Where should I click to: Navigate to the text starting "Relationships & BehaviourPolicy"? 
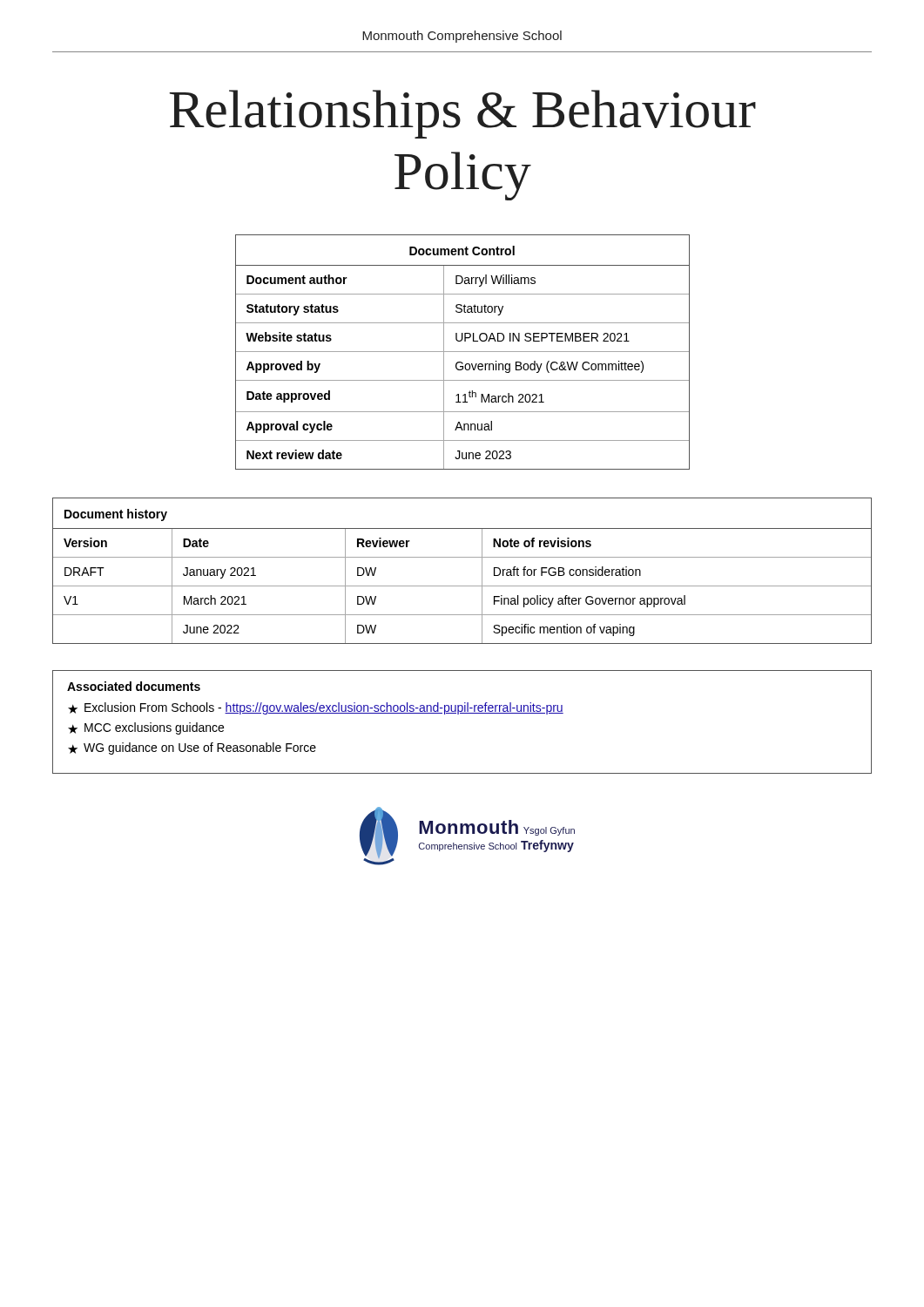point(462,141)
